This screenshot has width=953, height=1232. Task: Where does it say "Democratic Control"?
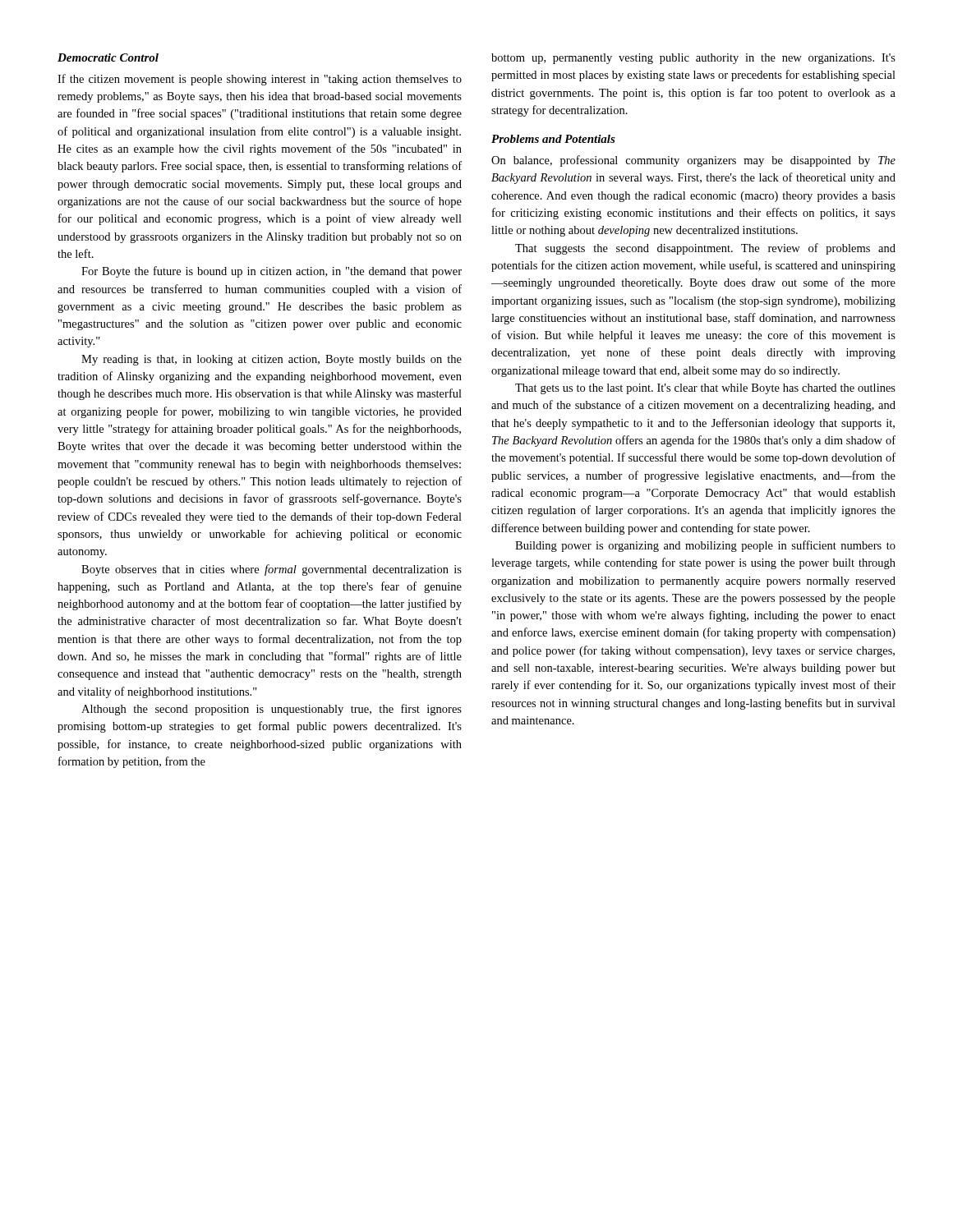tap(108, 57)
